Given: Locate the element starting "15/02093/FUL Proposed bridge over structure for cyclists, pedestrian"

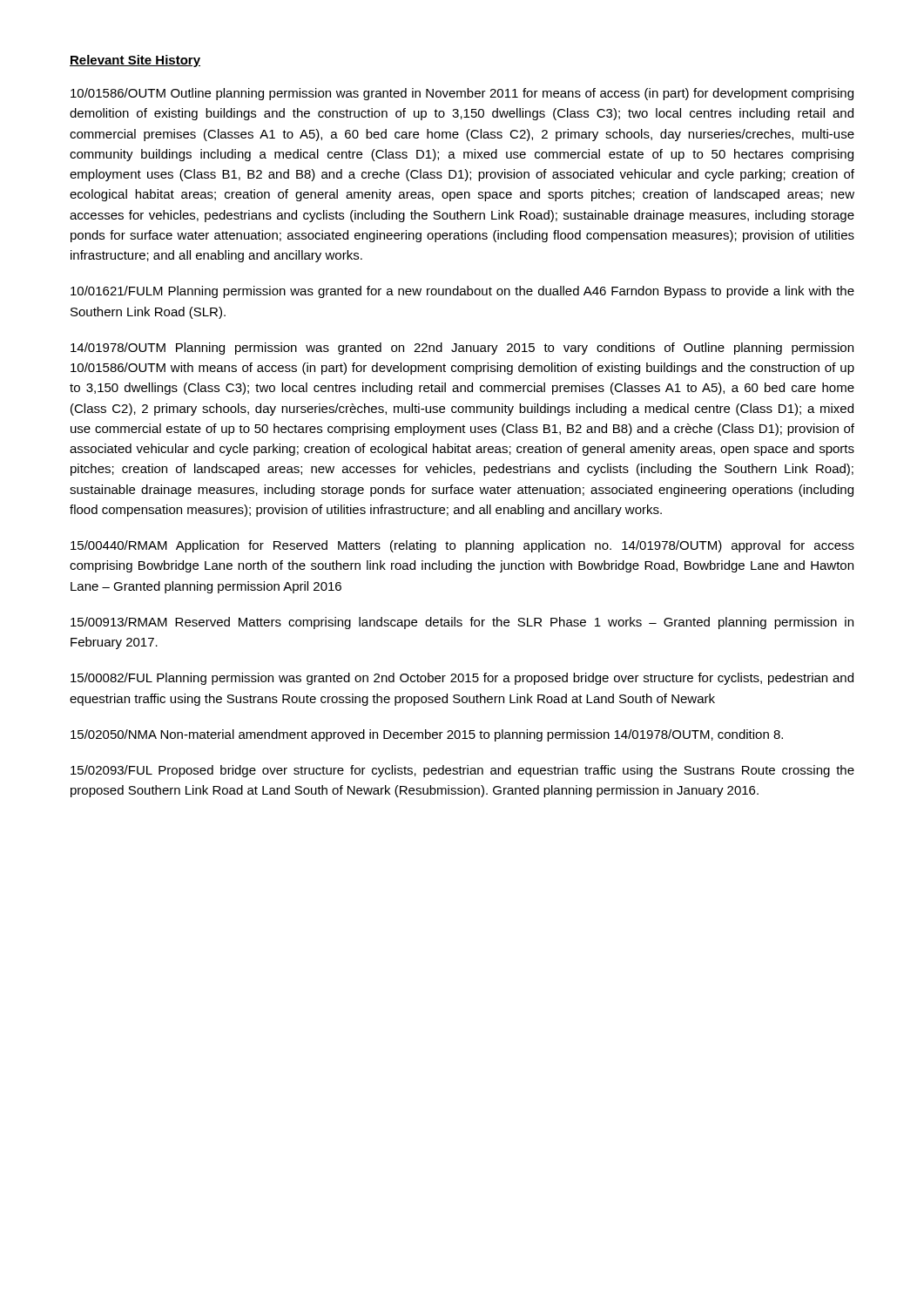Looking at the screenshot, I should coord(462,780).
